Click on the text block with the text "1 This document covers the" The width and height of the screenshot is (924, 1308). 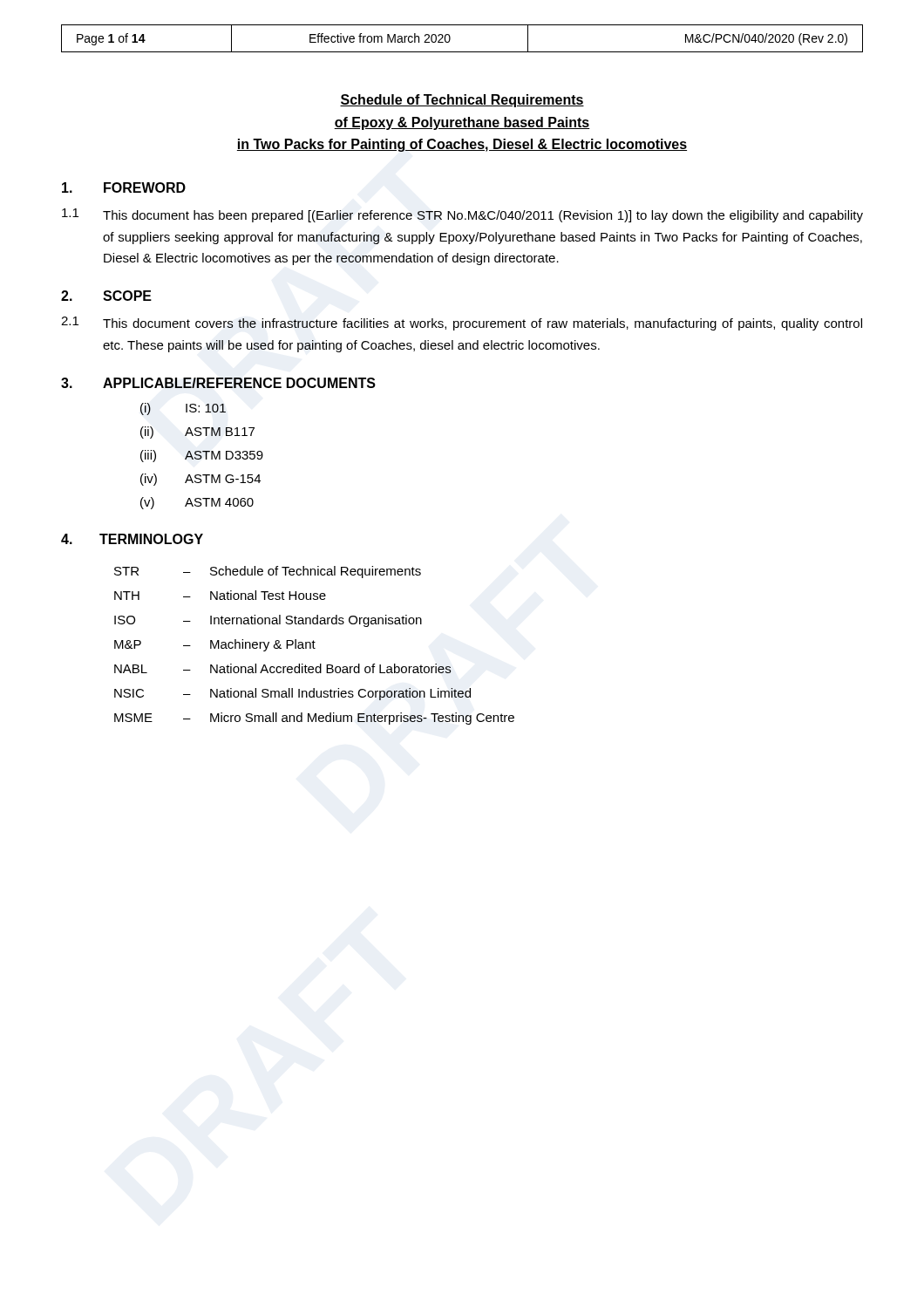coord(462,335)
